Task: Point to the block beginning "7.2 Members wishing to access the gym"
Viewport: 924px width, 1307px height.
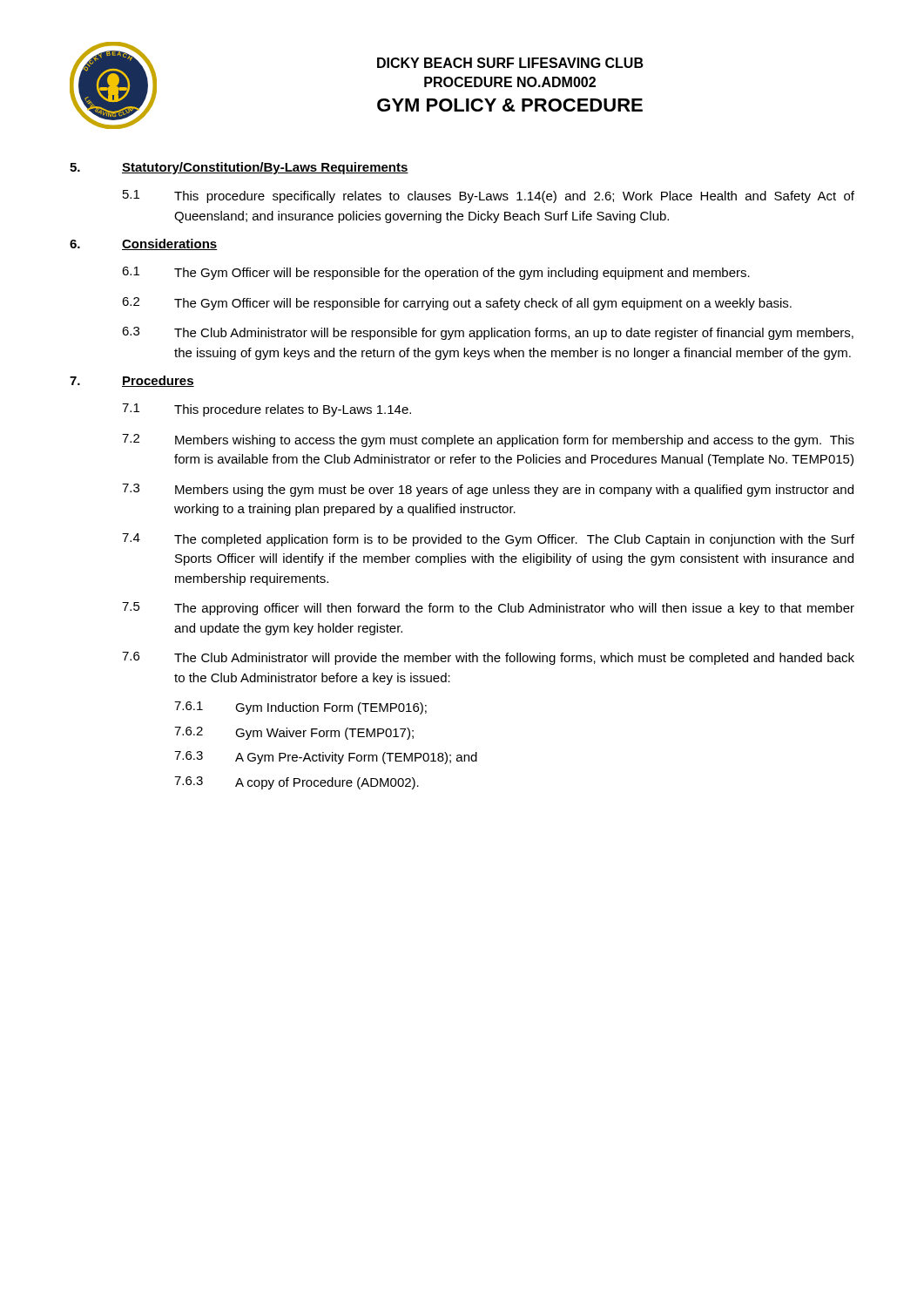Action: pyautogui.click(x=488, y=450)
